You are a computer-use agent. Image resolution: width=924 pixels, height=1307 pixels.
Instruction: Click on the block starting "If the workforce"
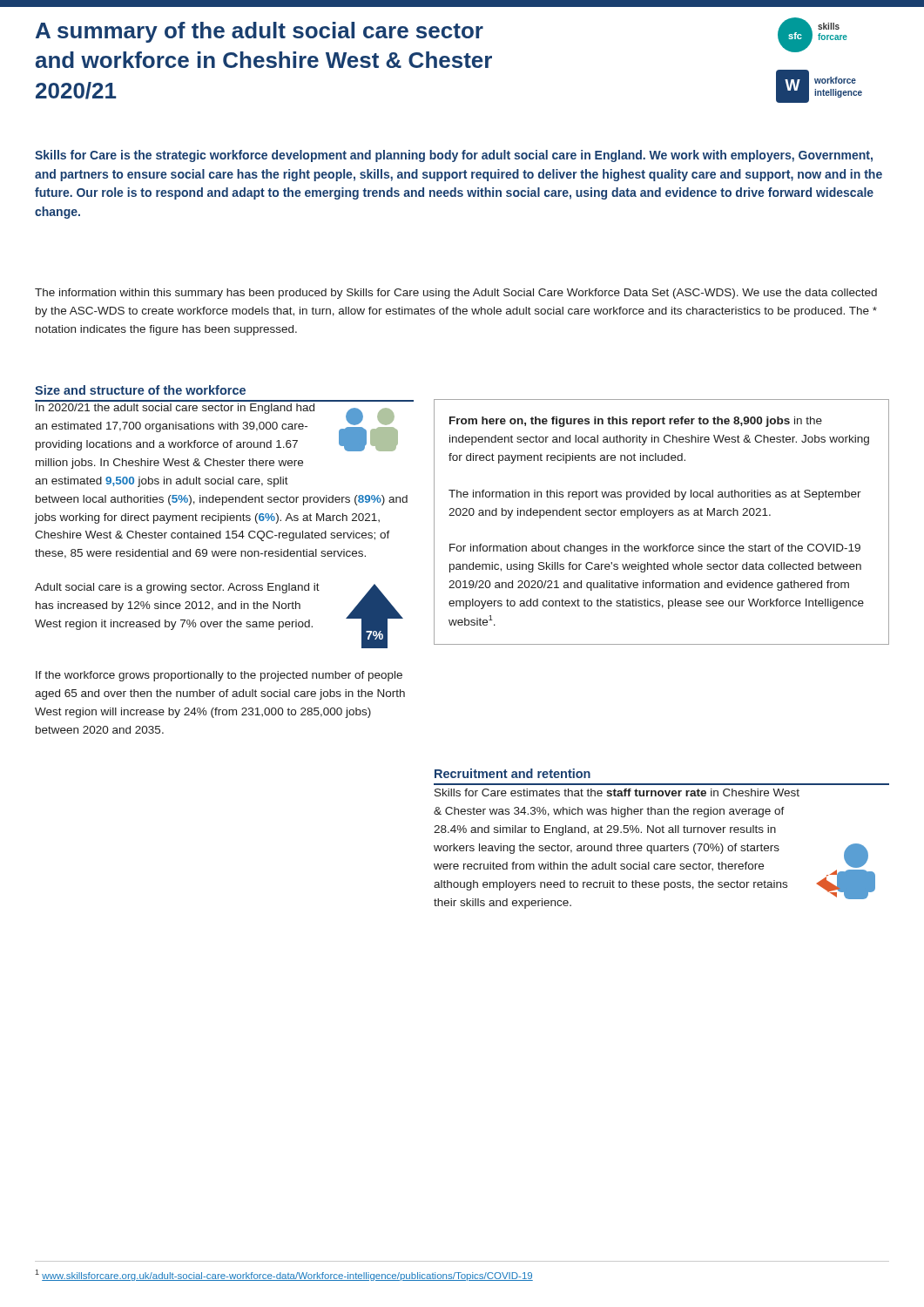pos(220,702)
